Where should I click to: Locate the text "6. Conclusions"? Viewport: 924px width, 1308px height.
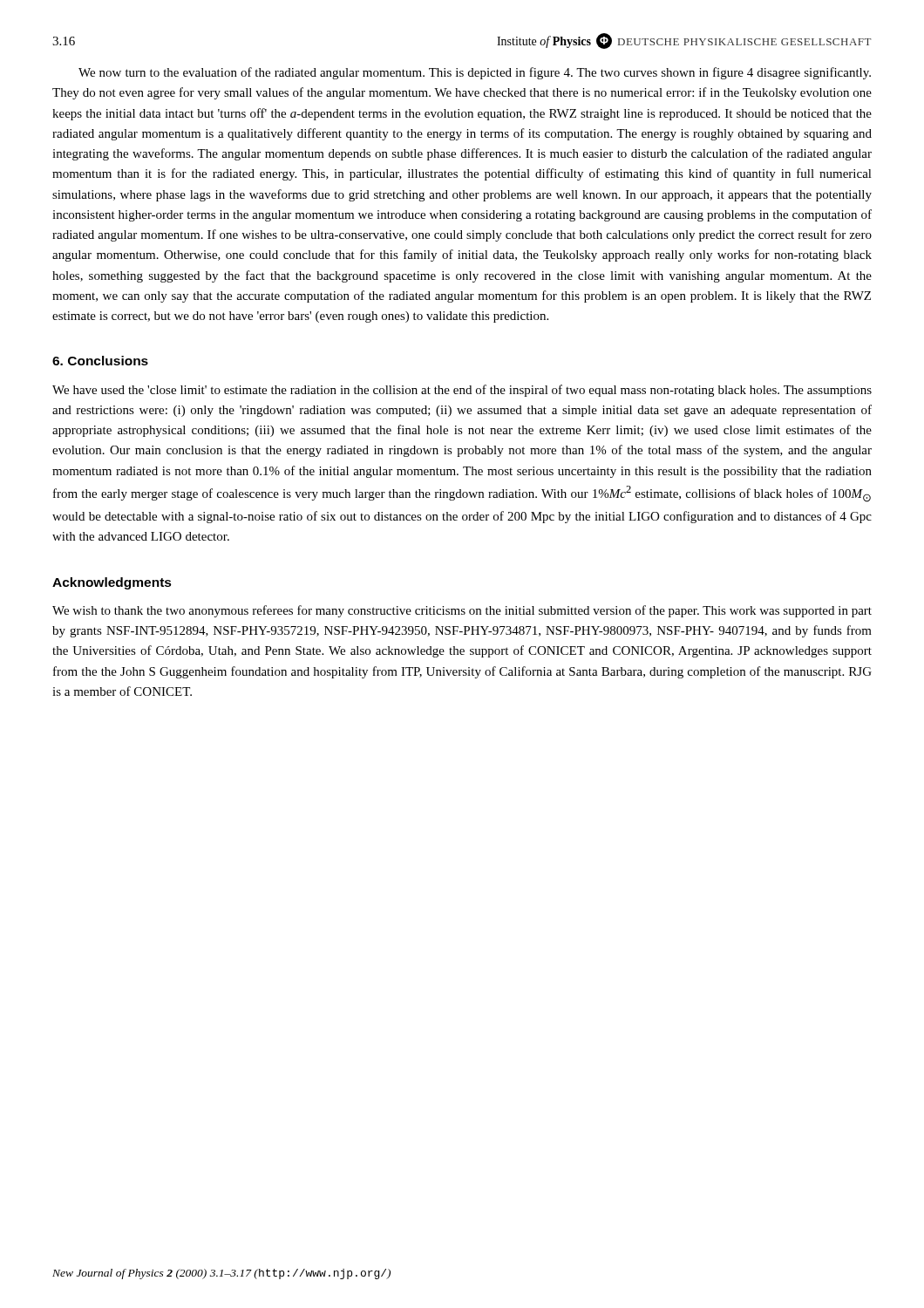coord(100,361)
